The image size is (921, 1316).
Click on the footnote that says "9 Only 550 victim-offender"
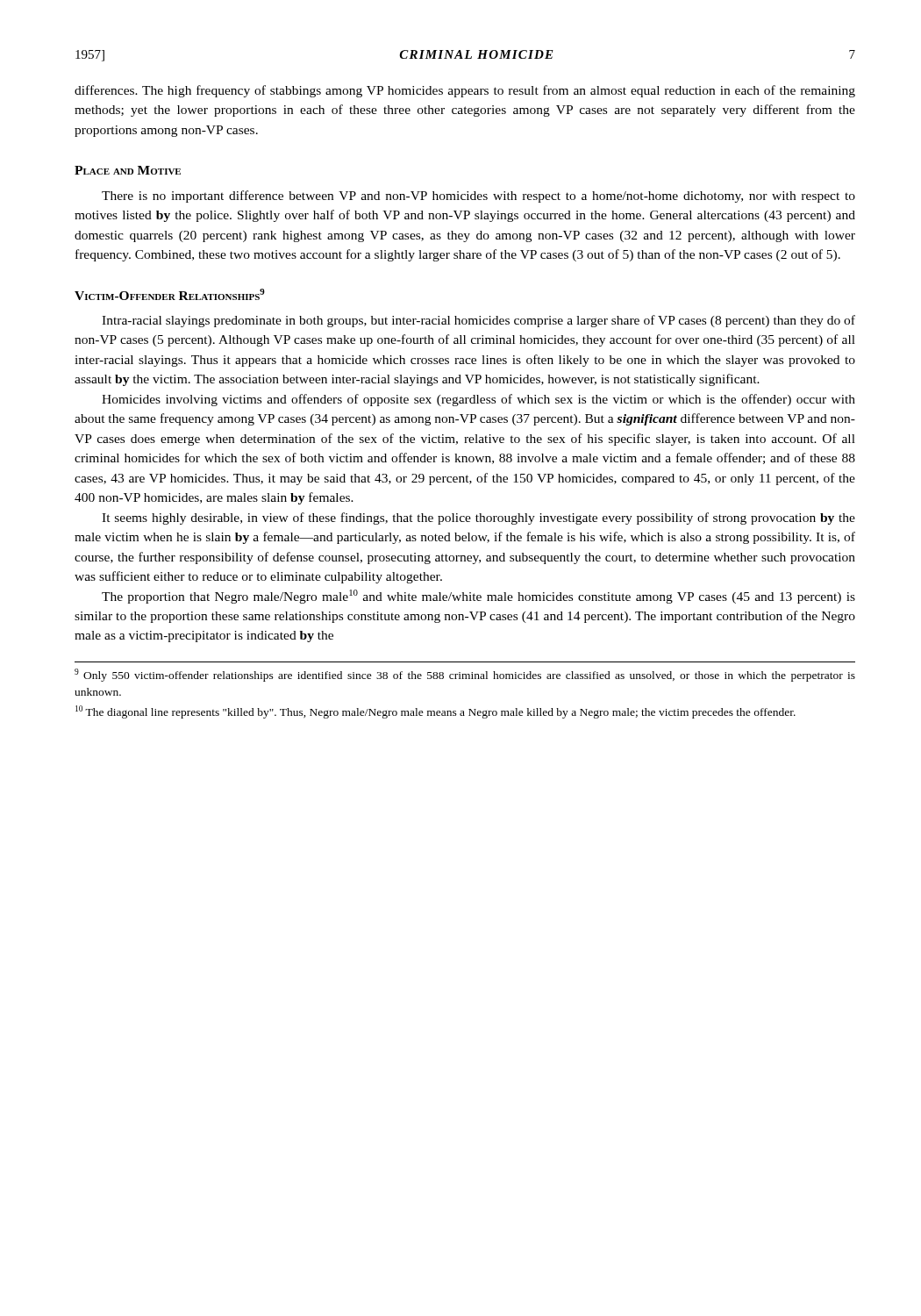click(465, 683)
